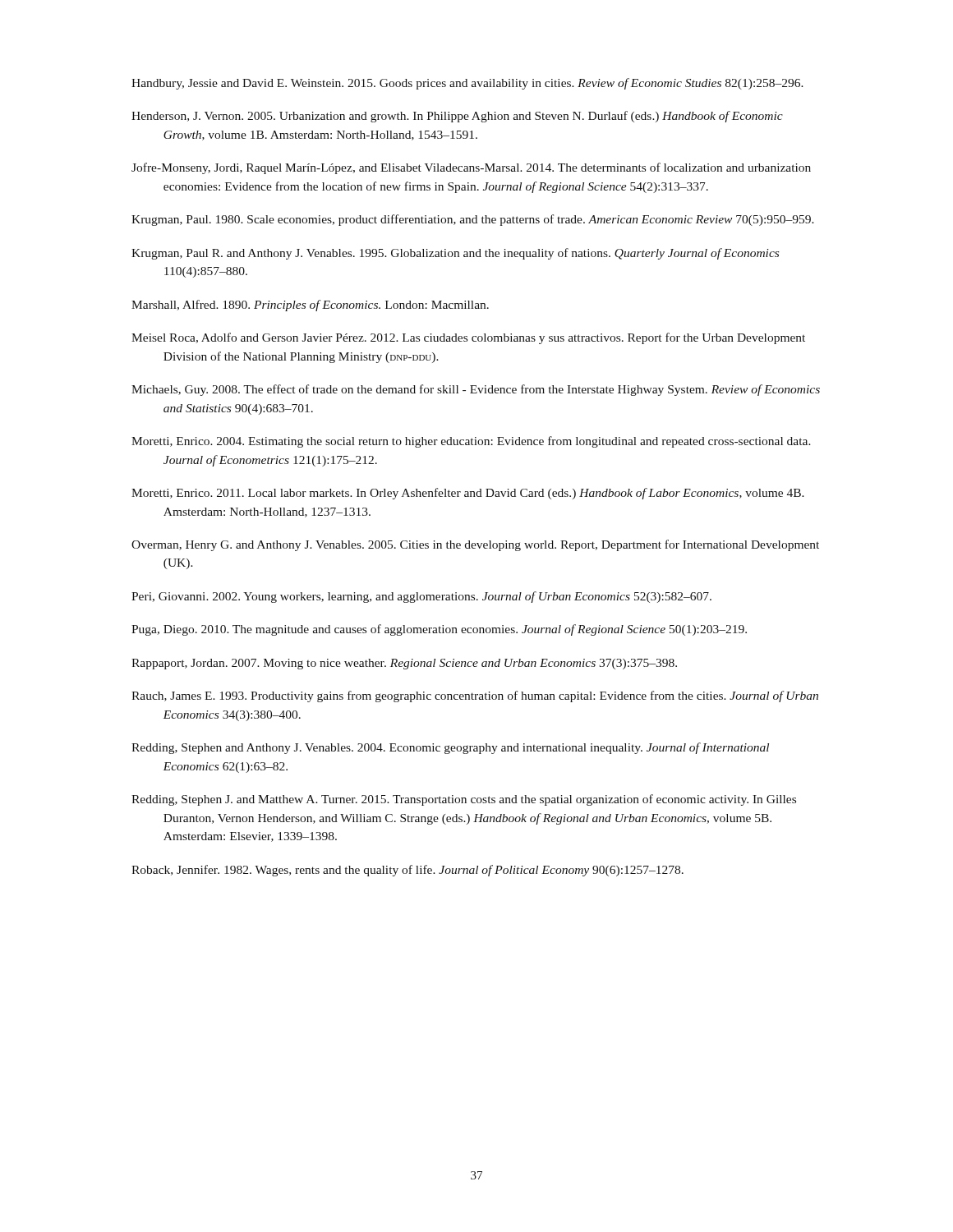953x1232 pixels.
Task: Where is the passage that starts "Henderson, J. Vernon. 2005."?
Action: [x=457, y=125]
